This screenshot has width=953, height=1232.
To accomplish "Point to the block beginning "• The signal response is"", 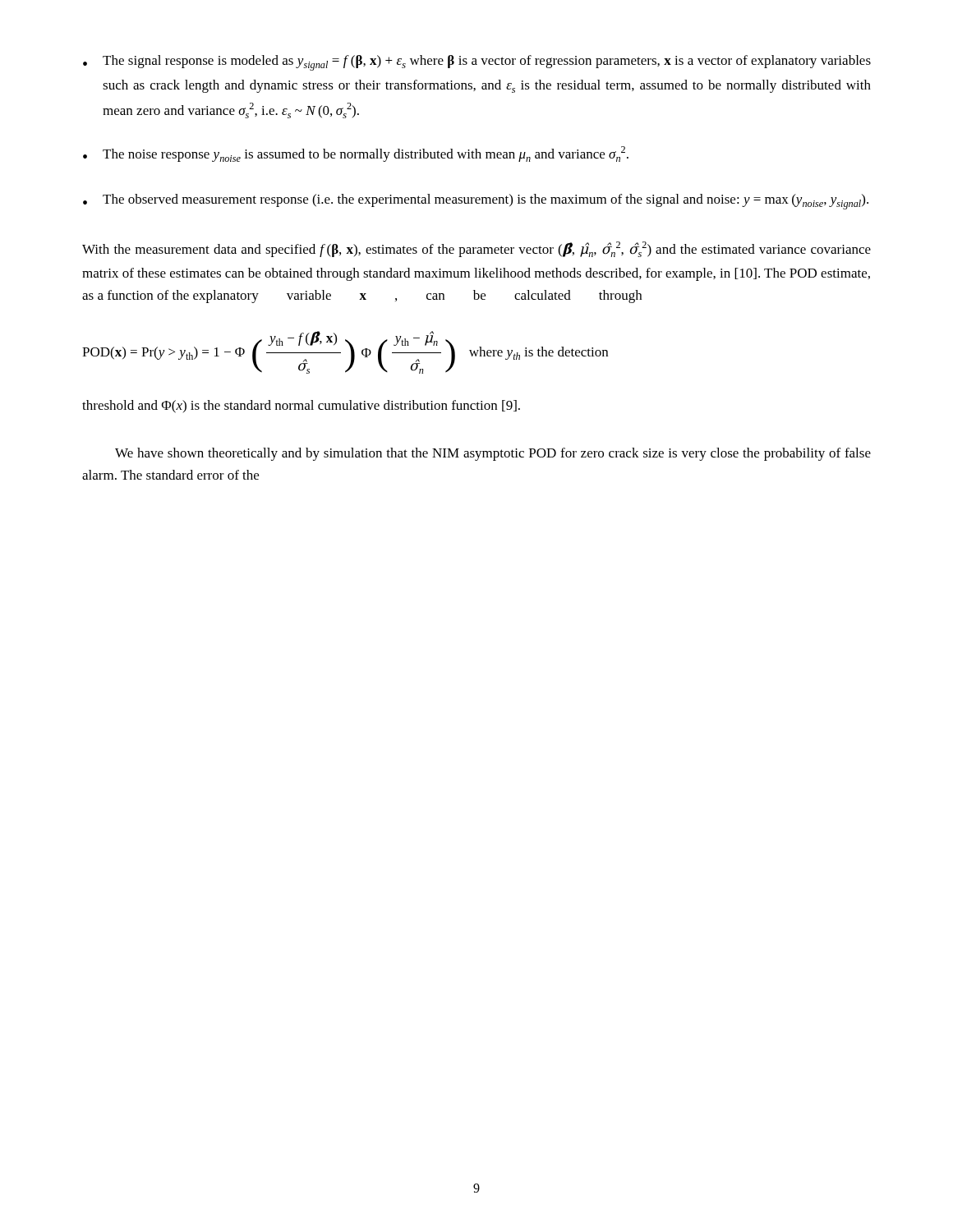I will coord(476,86).
